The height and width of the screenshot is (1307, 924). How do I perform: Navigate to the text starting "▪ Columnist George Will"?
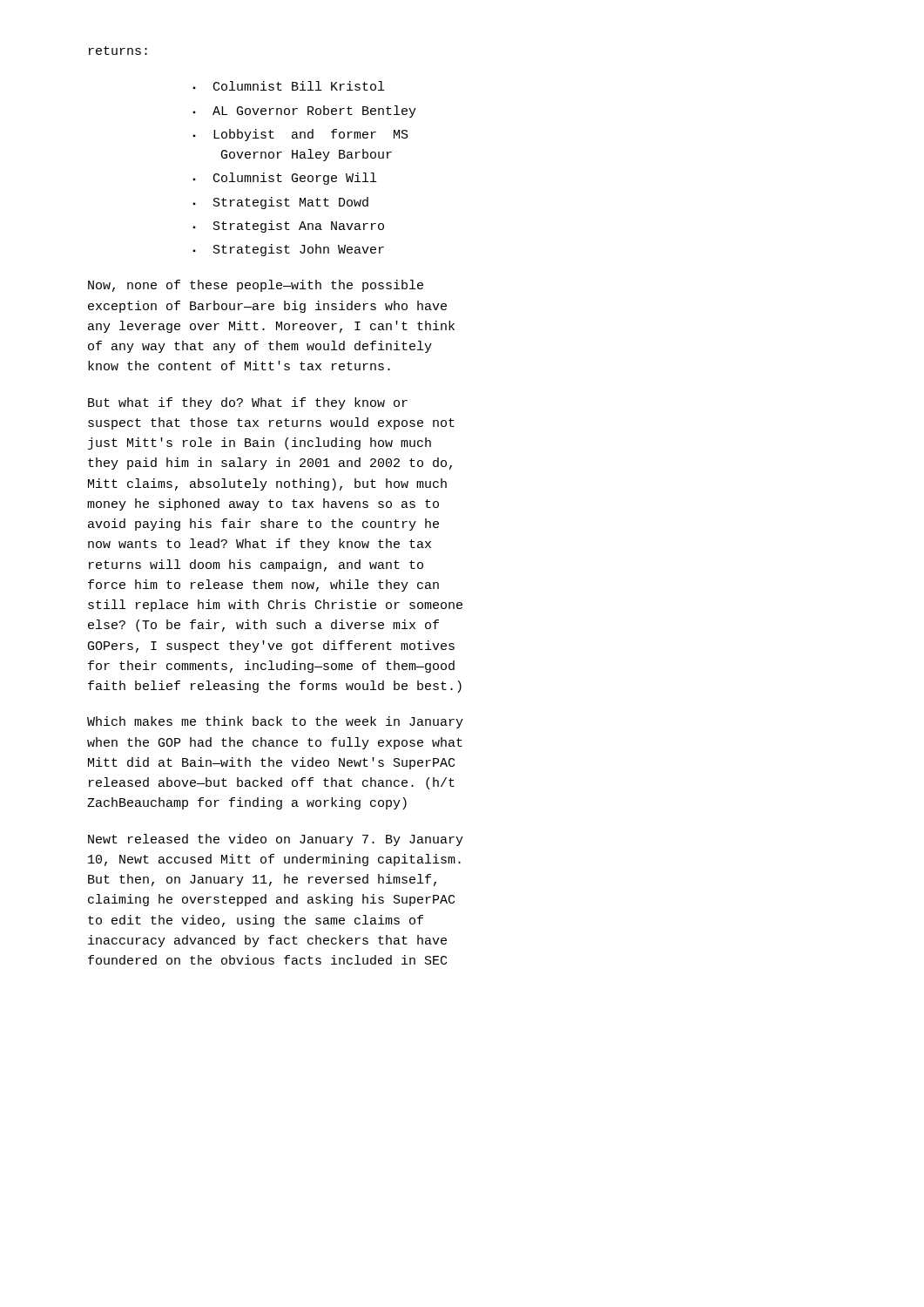tap(284, 179)
